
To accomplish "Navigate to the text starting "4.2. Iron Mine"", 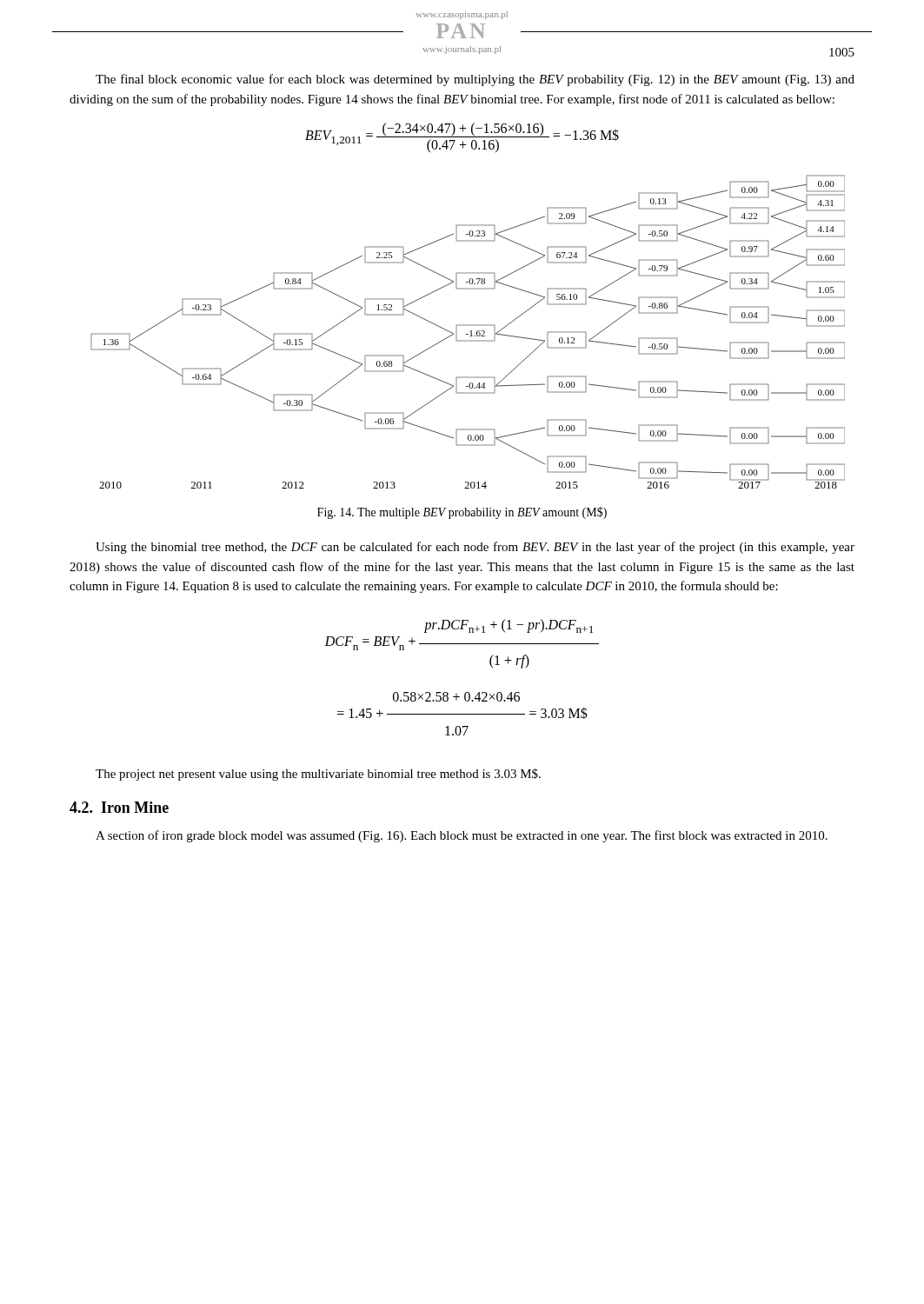I will [119, 808].
